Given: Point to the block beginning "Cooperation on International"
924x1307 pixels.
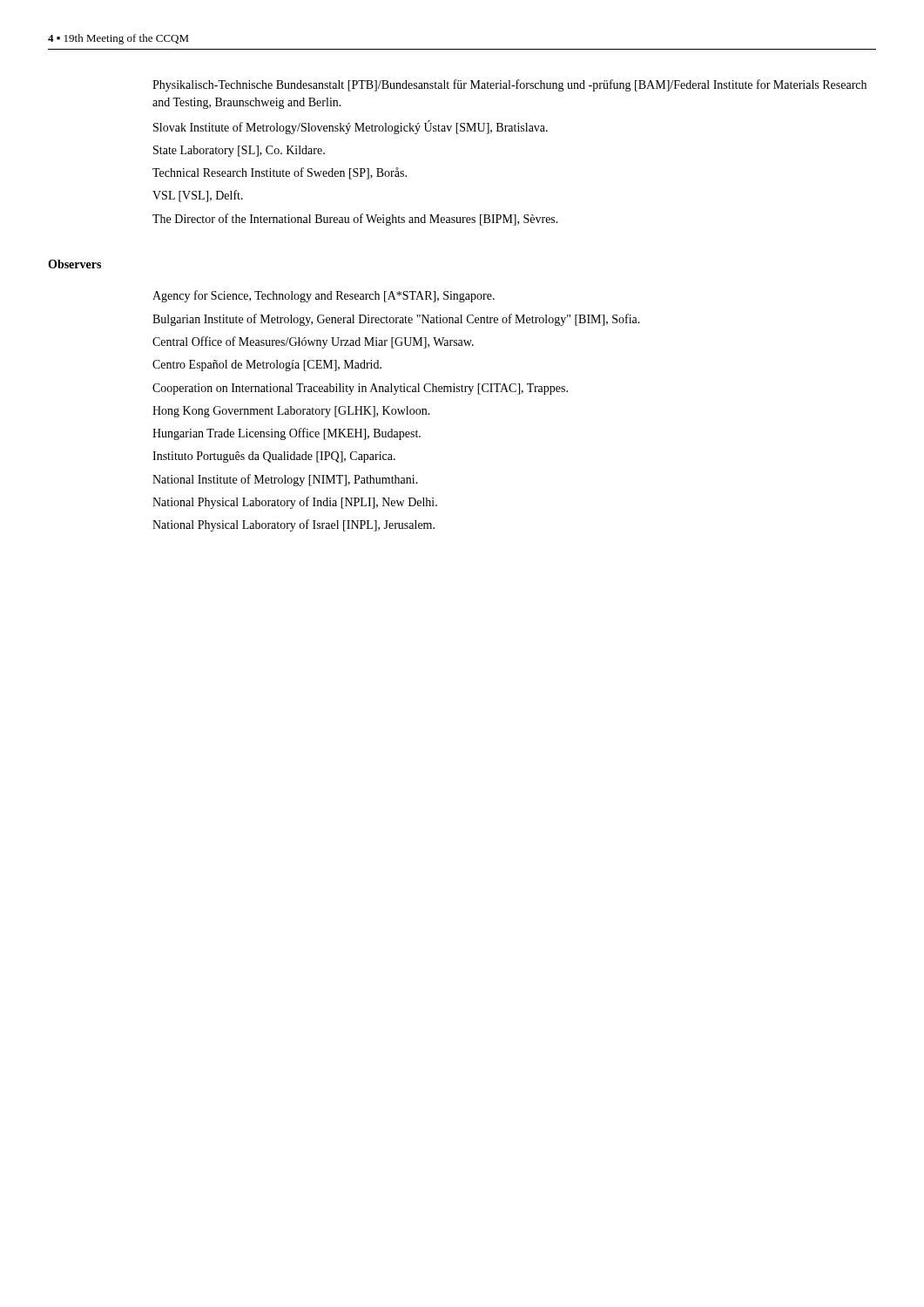Looking at the screenshot, I should point(360,388).
